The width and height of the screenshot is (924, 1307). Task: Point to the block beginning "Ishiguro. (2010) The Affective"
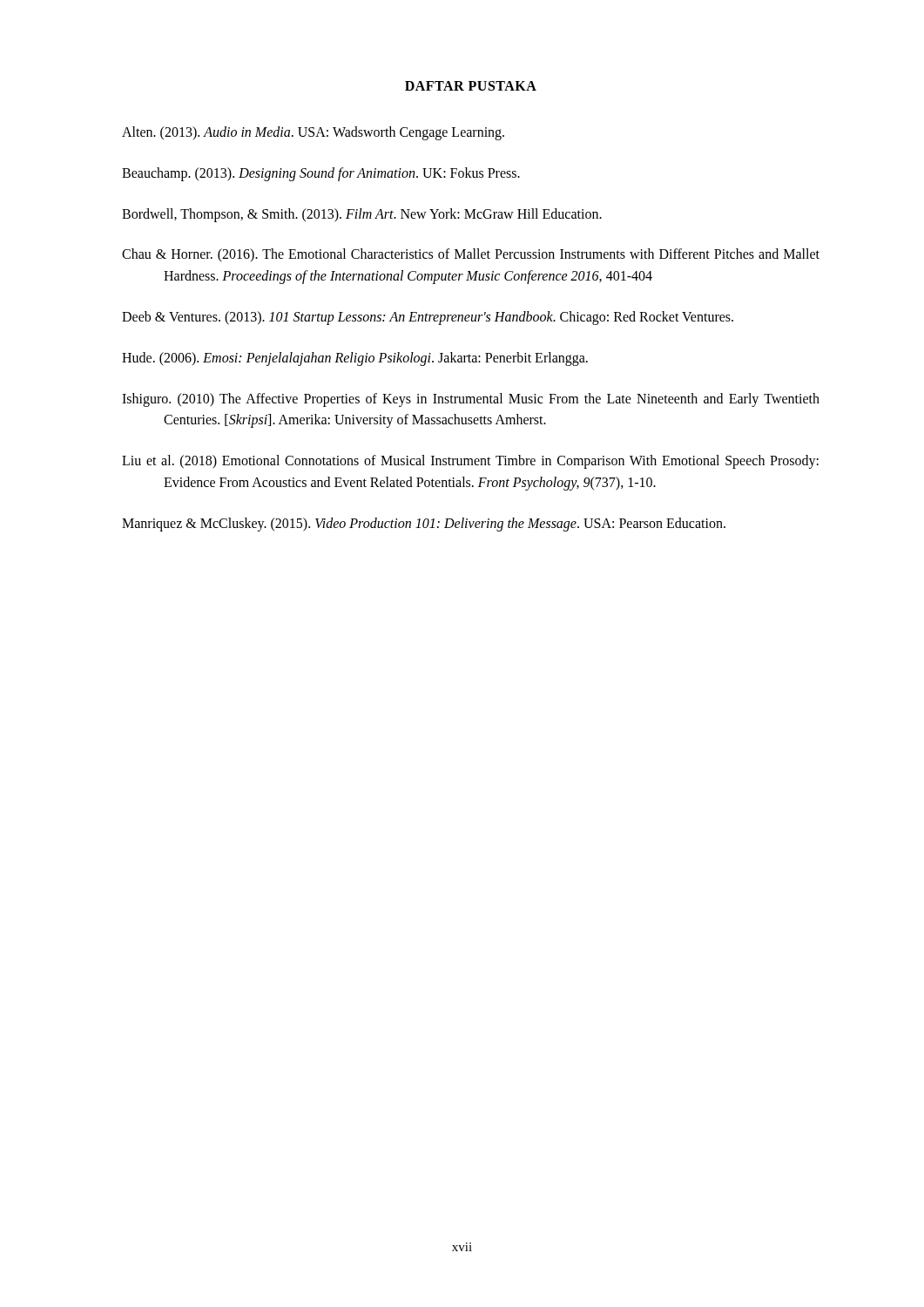(x=471, y=409)
